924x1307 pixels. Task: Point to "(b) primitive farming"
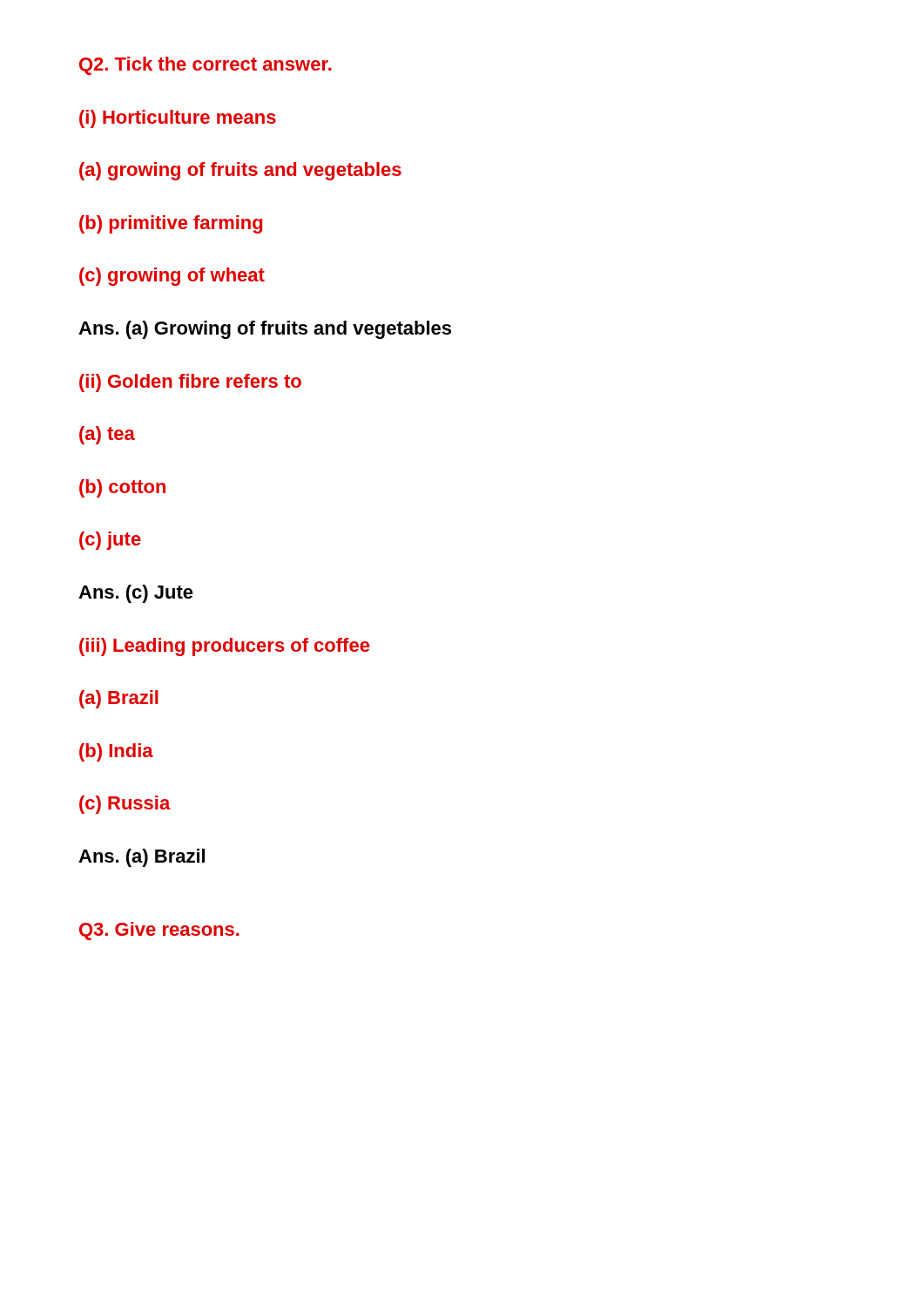click(x=171, y=222)
